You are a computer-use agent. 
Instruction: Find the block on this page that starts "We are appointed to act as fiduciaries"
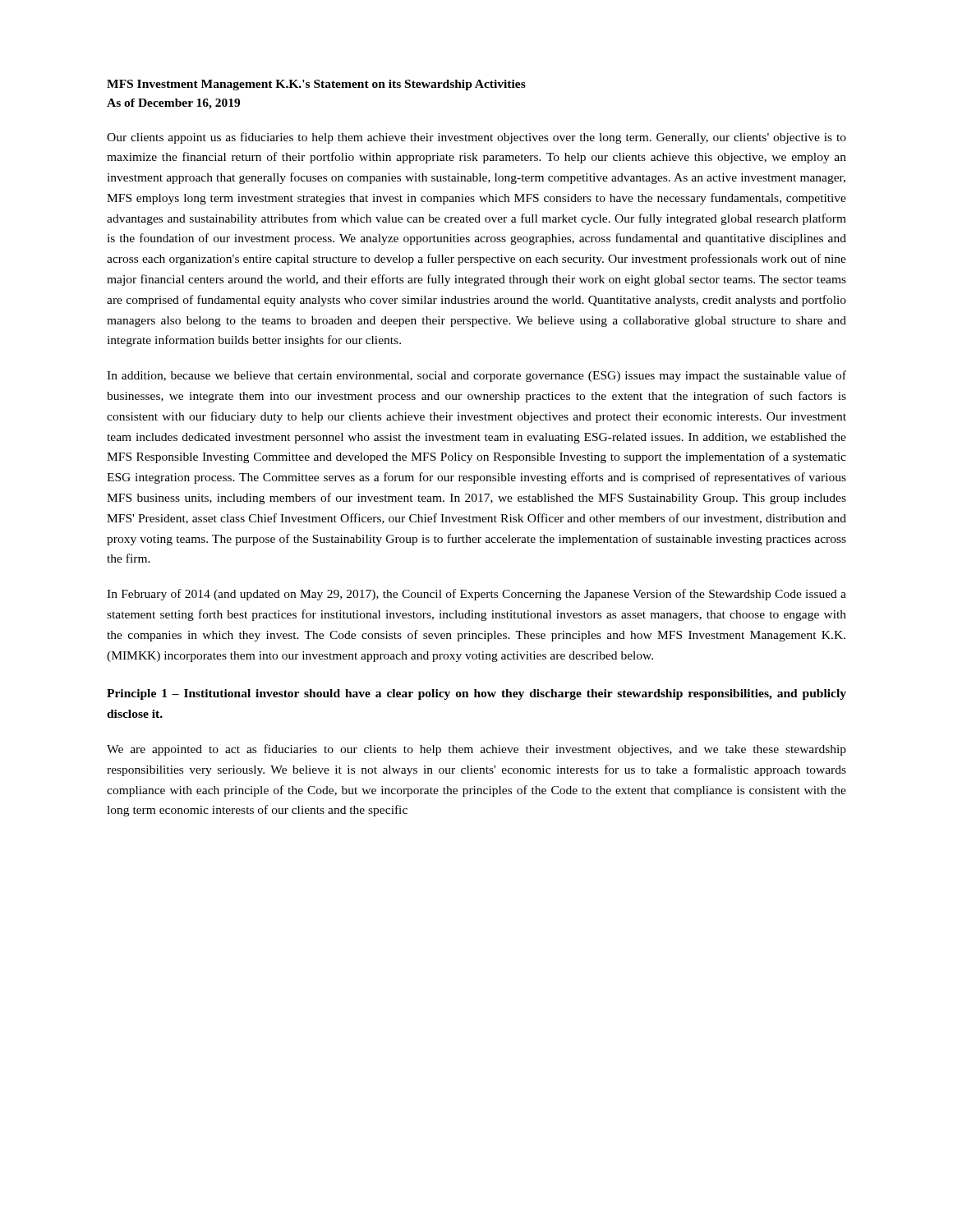pos(476,779)
